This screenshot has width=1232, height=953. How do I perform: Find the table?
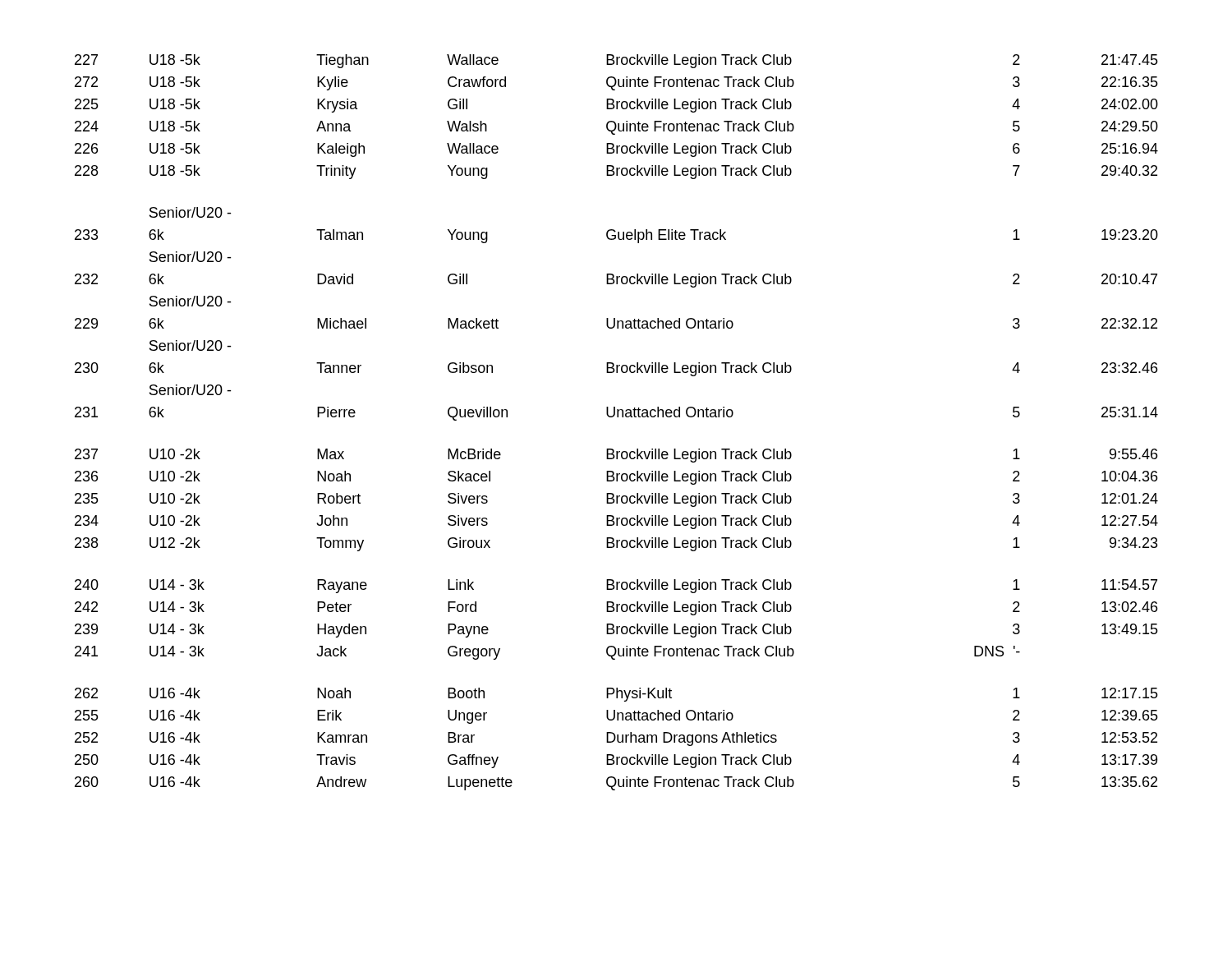616,421
